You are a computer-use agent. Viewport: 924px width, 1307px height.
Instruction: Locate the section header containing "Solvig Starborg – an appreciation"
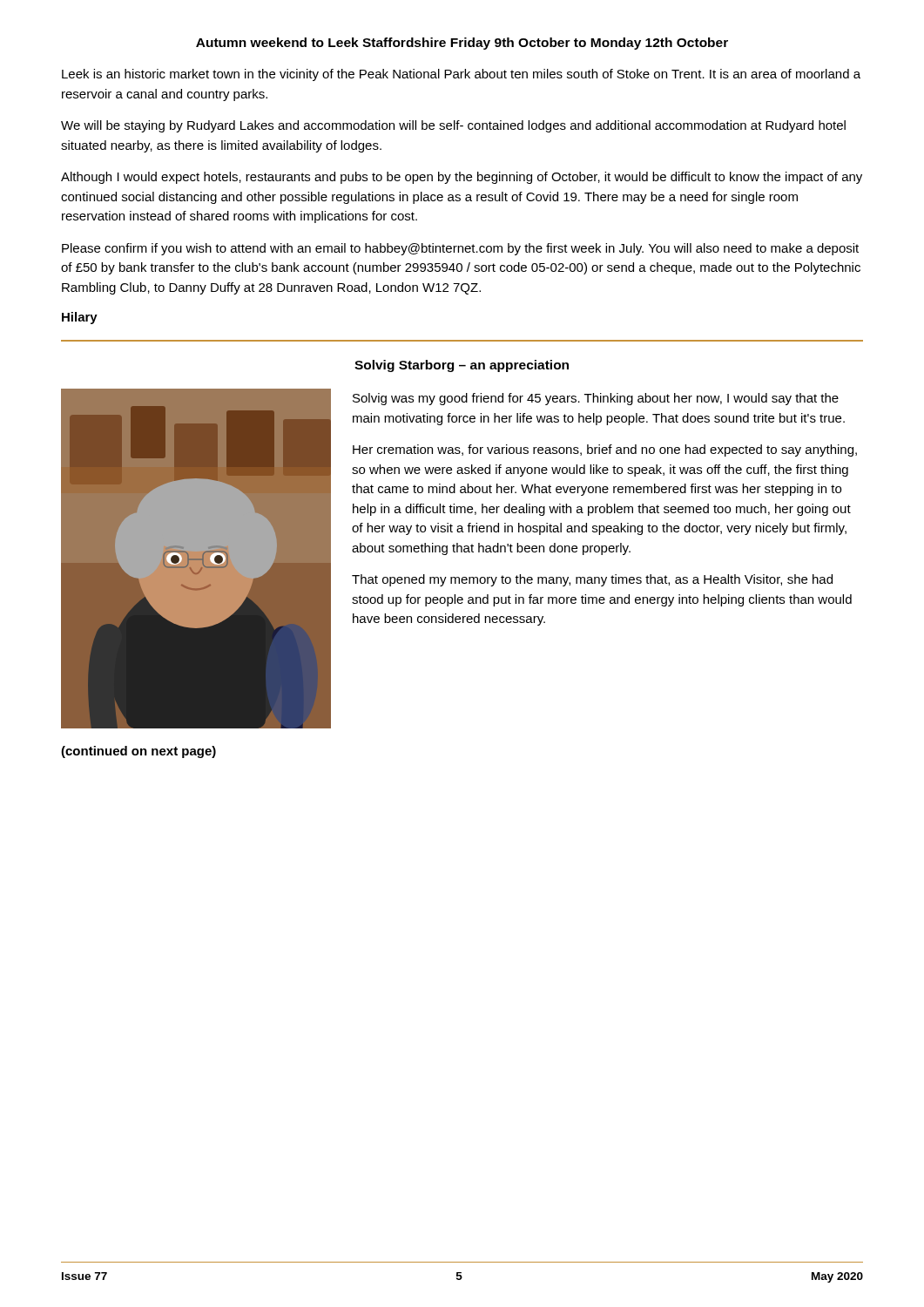click(462, 365)
